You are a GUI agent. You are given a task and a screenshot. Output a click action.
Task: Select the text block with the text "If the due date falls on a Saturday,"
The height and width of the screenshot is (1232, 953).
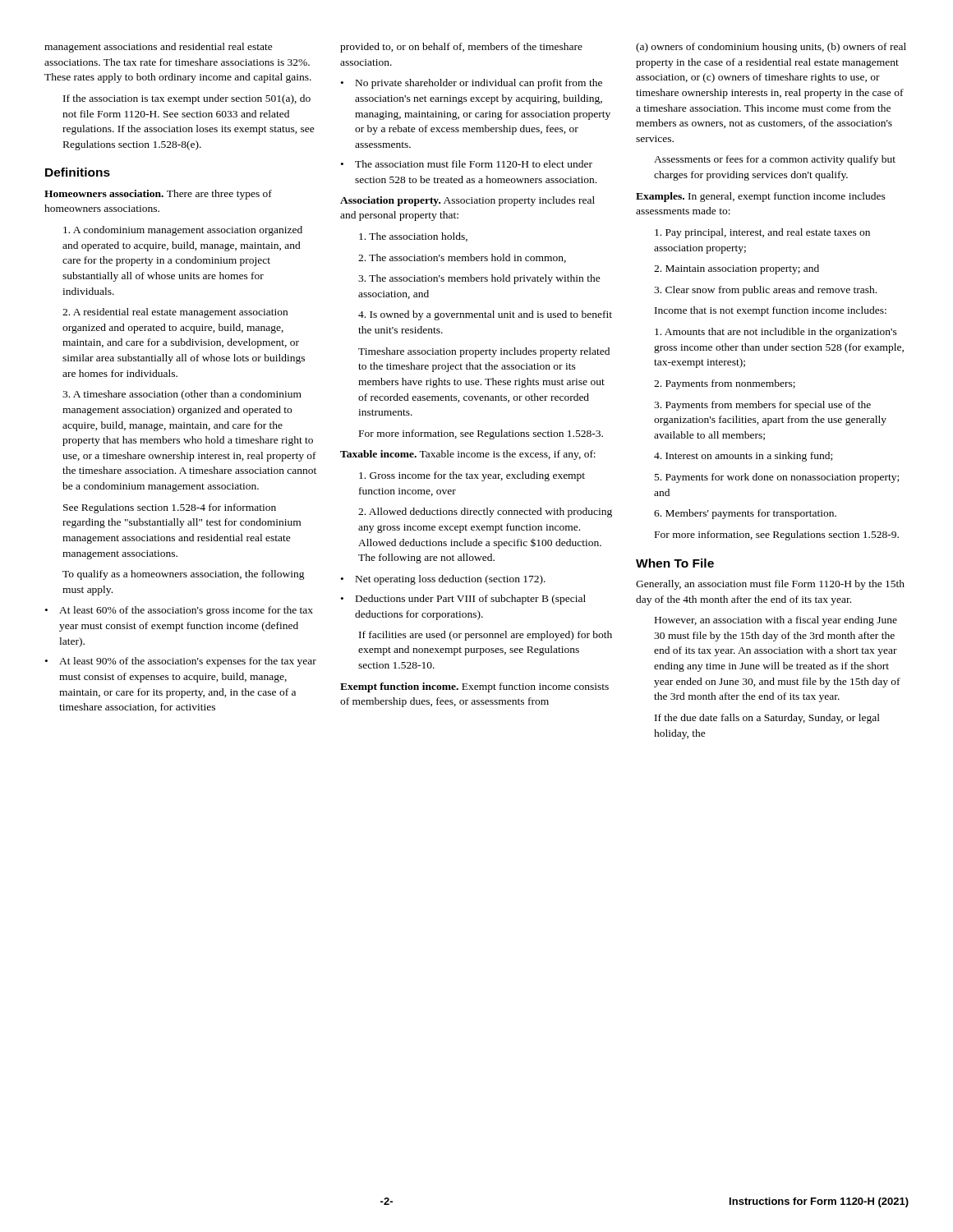click(781, 726)
